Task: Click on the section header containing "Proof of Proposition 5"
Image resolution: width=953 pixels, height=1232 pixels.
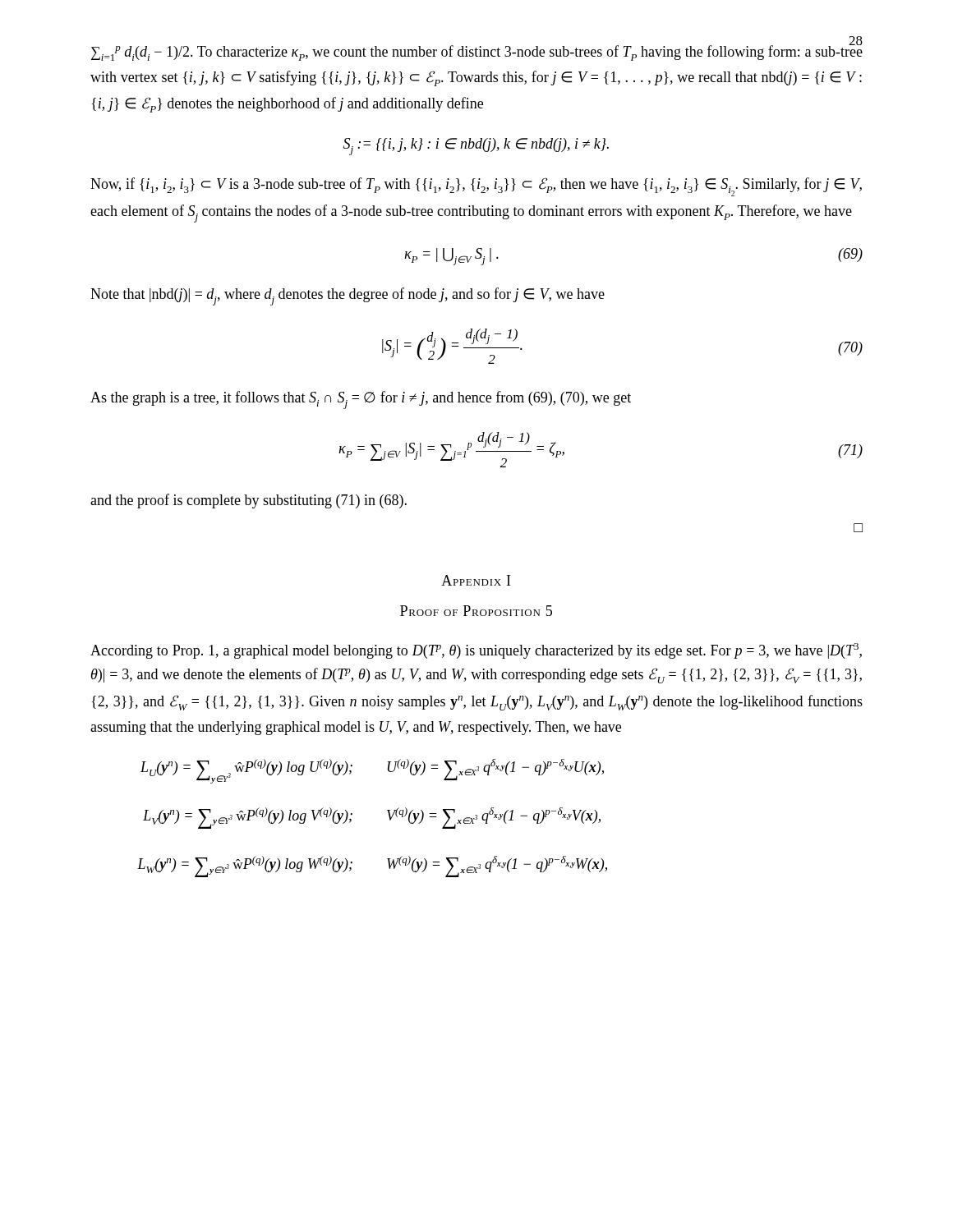Action: 476,611
